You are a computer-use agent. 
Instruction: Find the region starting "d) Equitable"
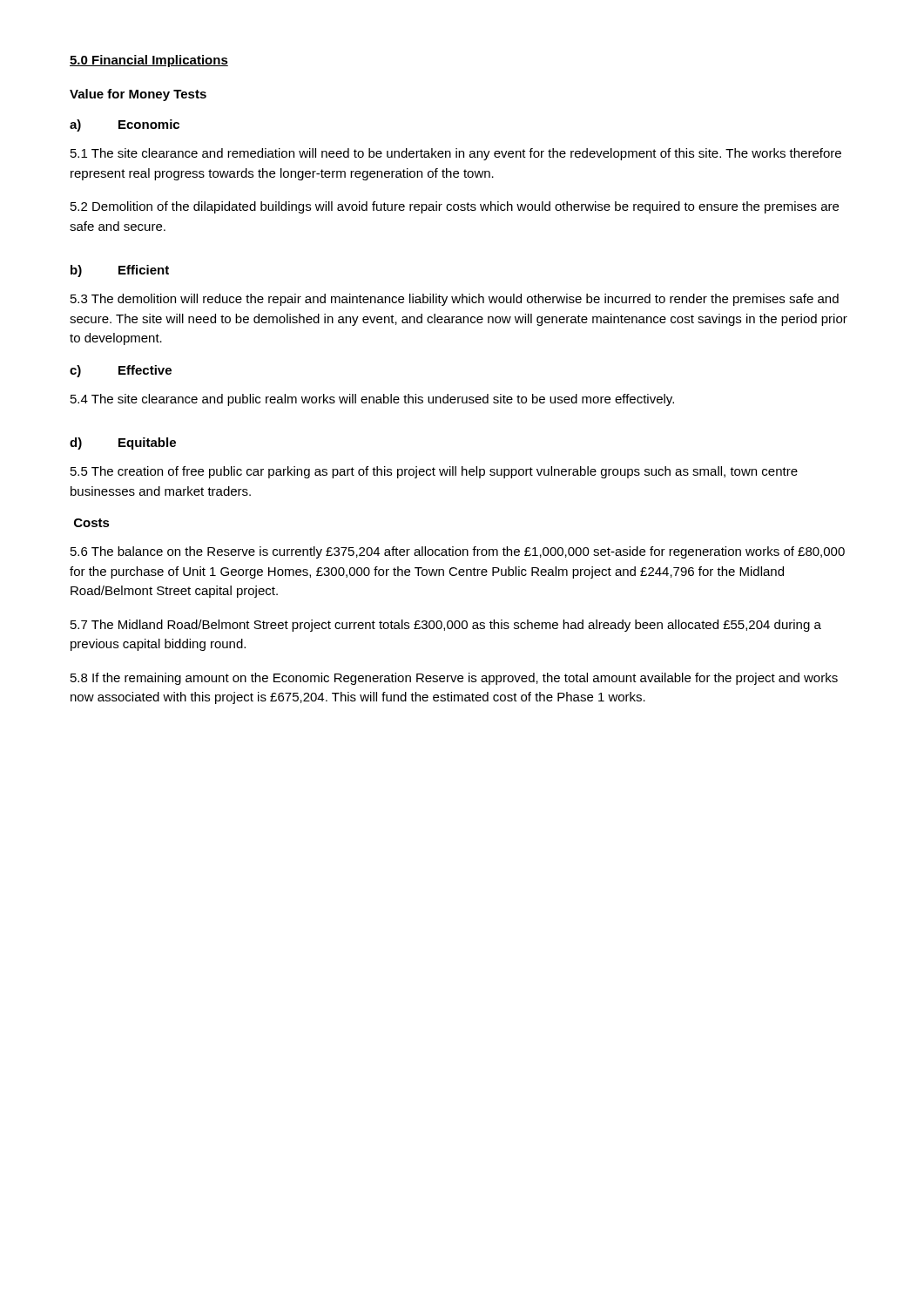pos(123,442)
